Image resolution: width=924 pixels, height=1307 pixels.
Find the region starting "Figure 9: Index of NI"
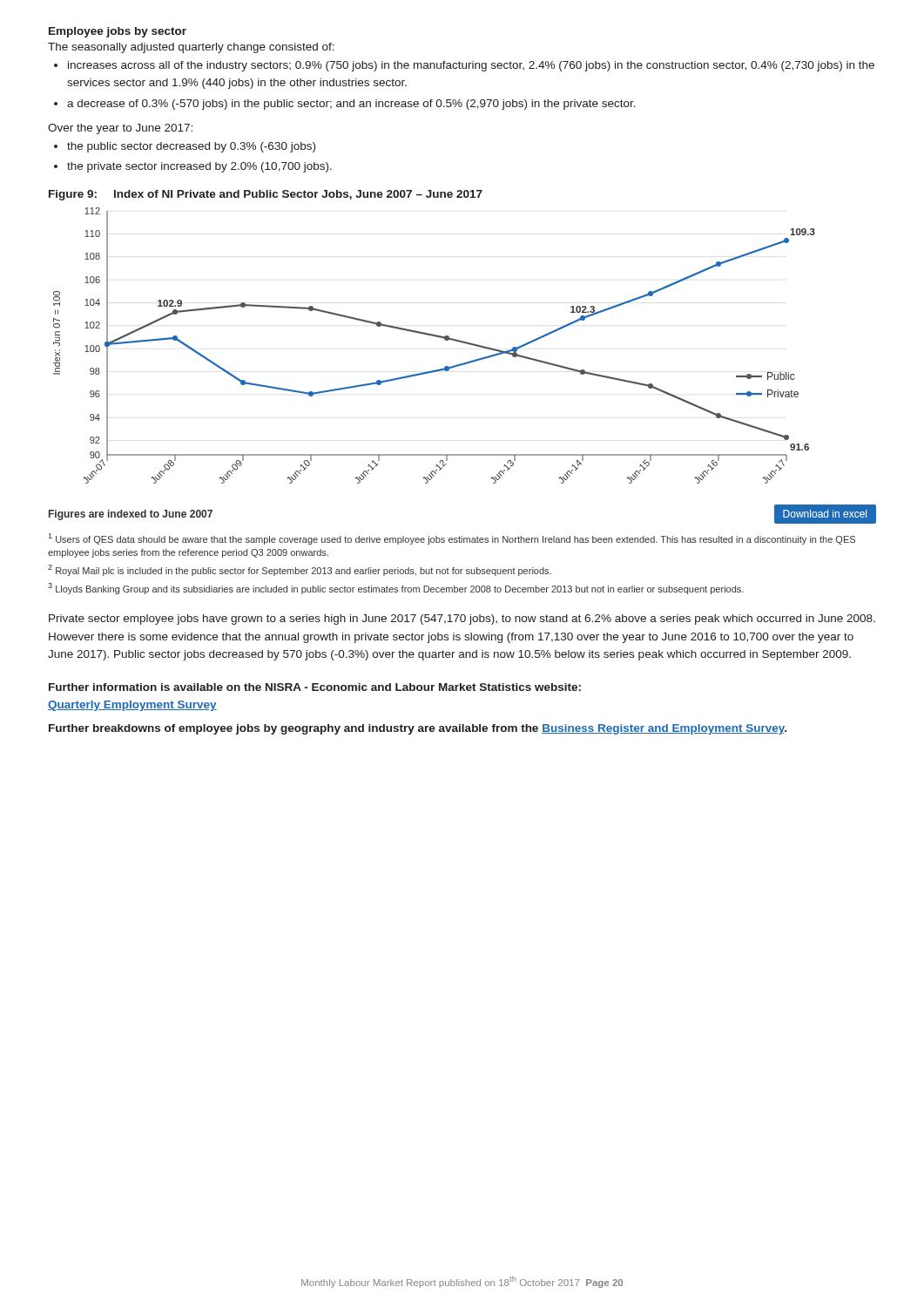pyautogui.click(x=265, y=194)
